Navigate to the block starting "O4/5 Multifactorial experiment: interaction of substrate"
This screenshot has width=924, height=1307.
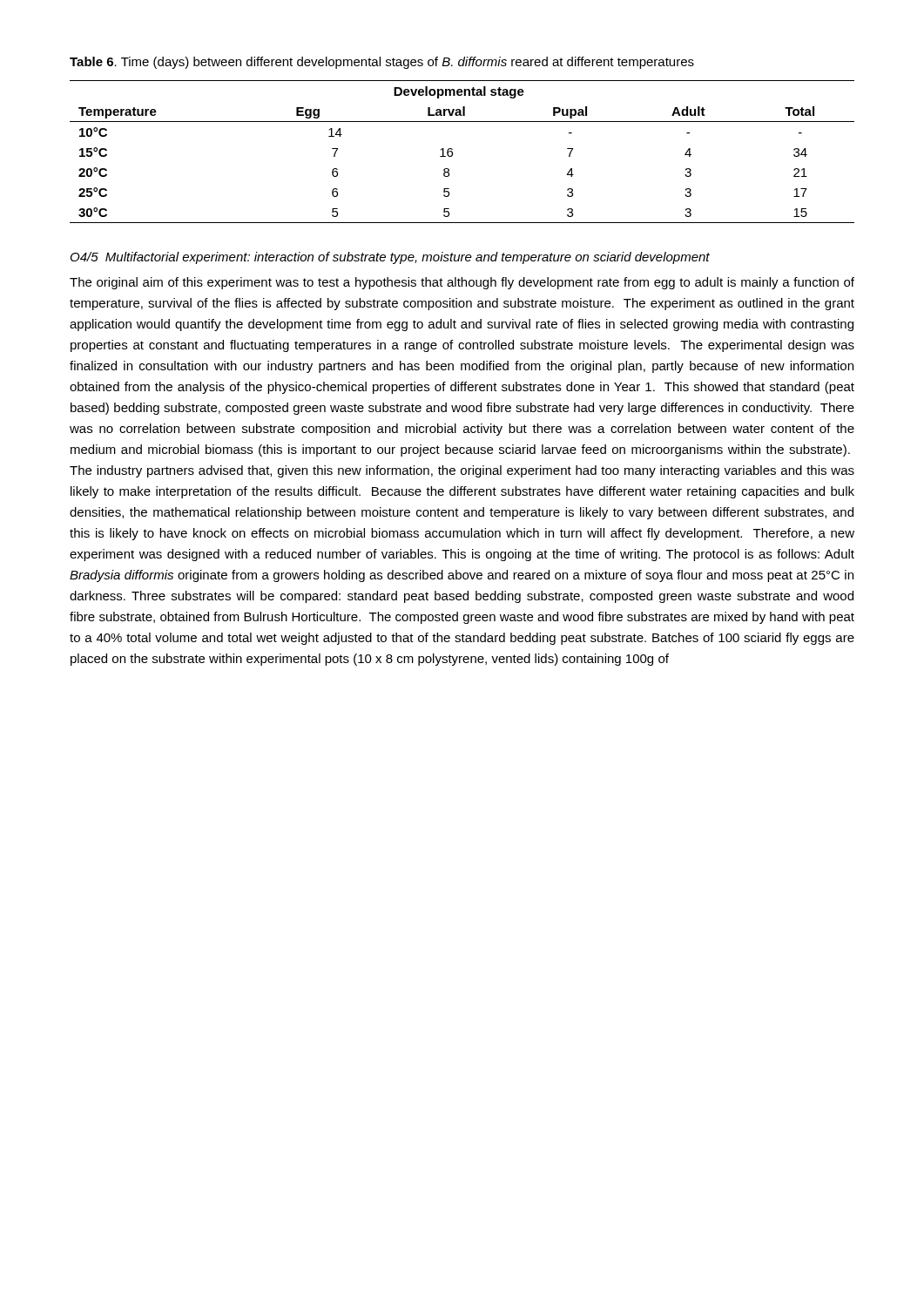pyautogui.click(x=390, y=256)
